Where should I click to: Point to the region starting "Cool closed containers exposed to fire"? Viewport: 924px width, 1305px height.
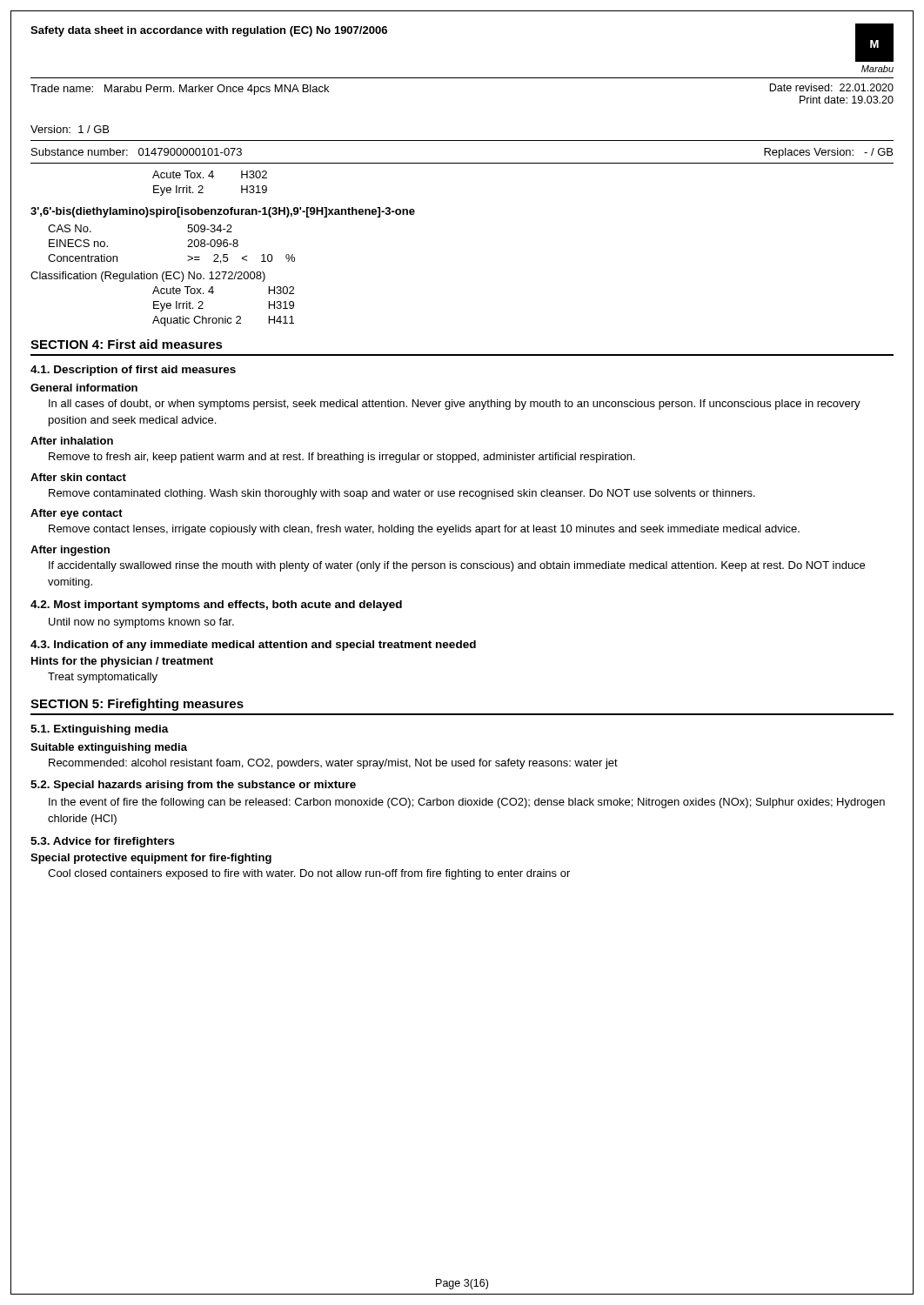tap(309, 873)
